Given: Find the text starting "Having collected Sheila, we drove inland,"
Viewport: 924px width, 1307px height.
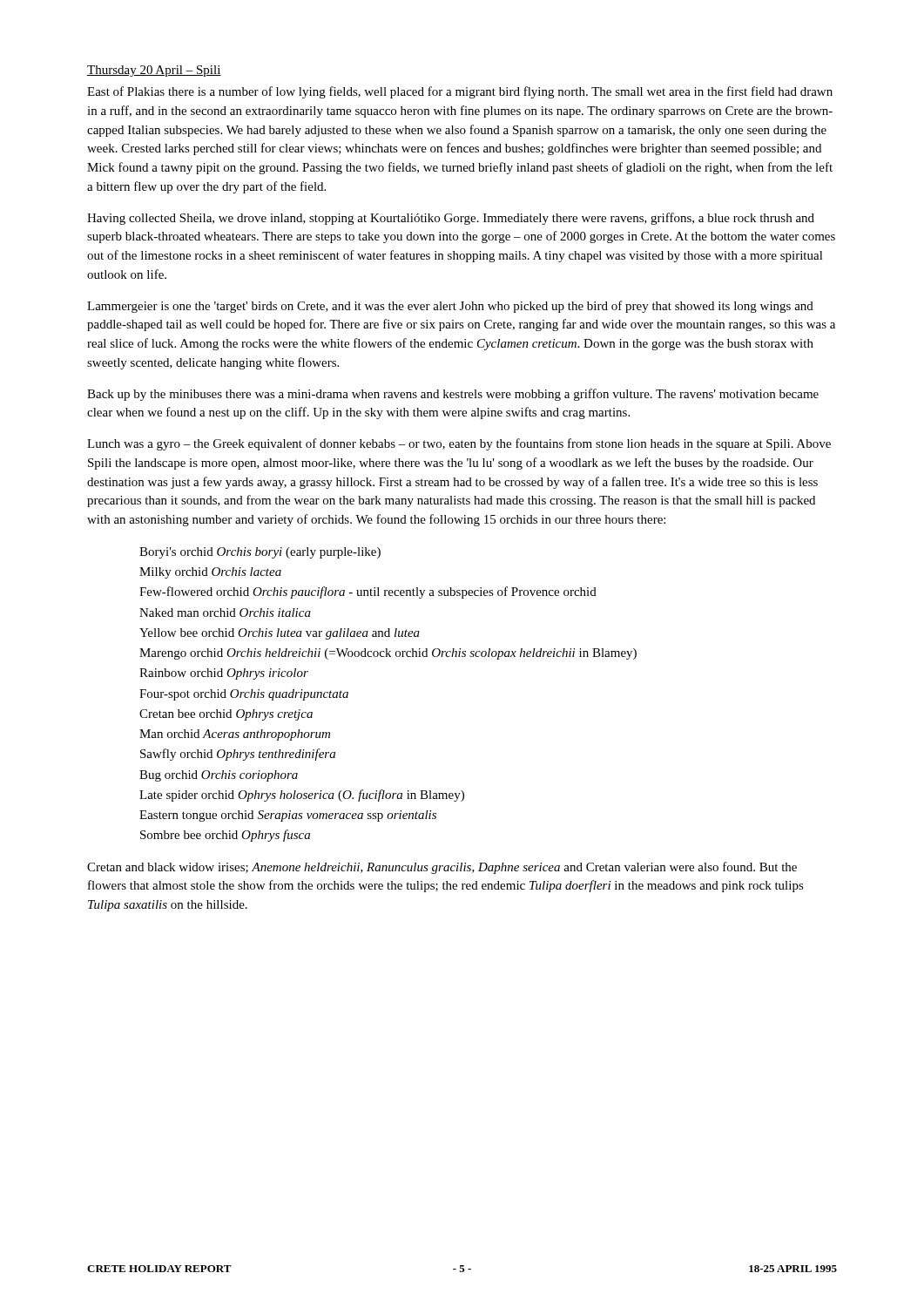Looking at the screenshot, I should (x=461, y=246).
